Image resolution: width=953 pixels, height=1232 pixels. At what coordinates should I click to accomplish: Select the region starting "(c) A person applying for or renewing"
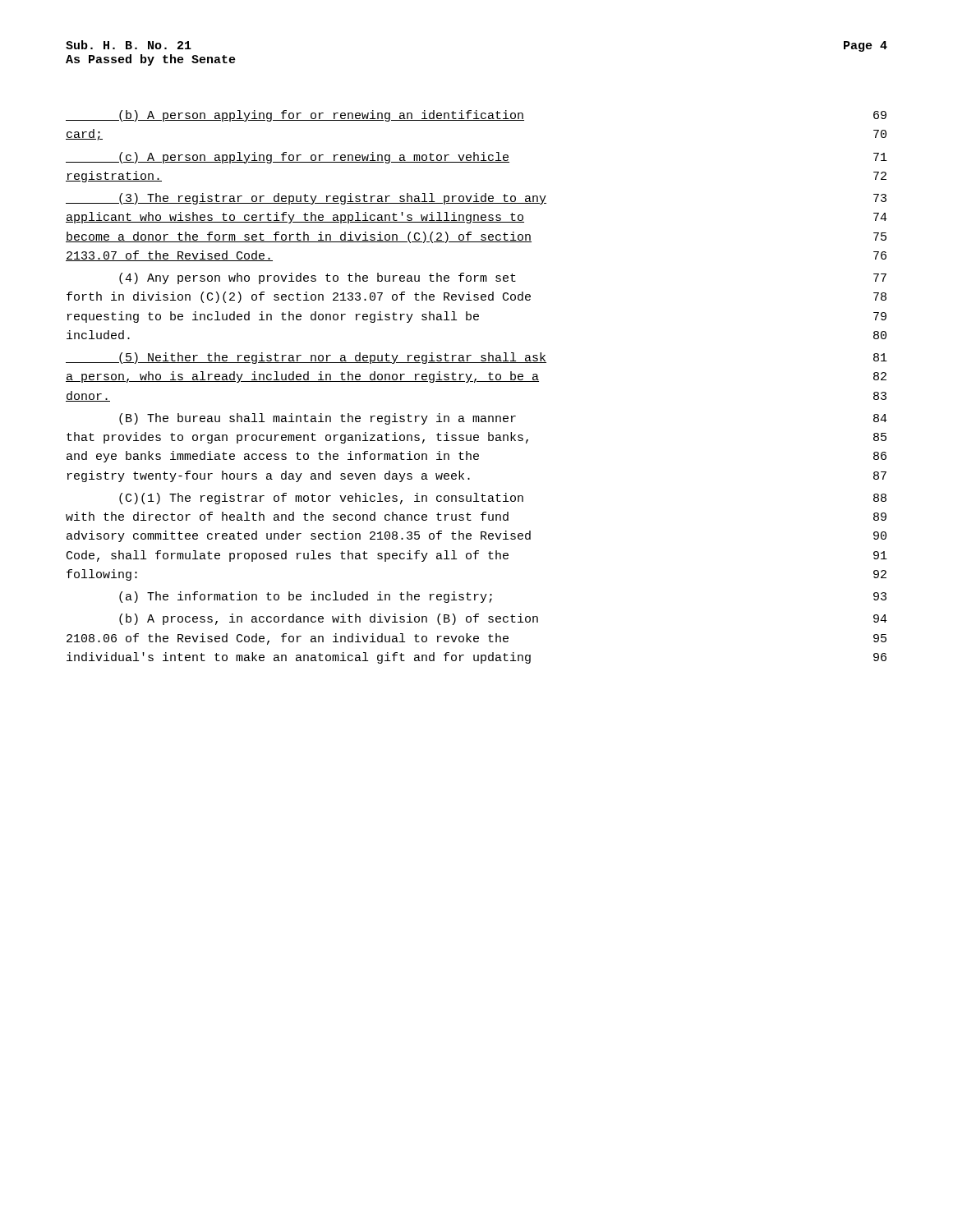(476, 167)
